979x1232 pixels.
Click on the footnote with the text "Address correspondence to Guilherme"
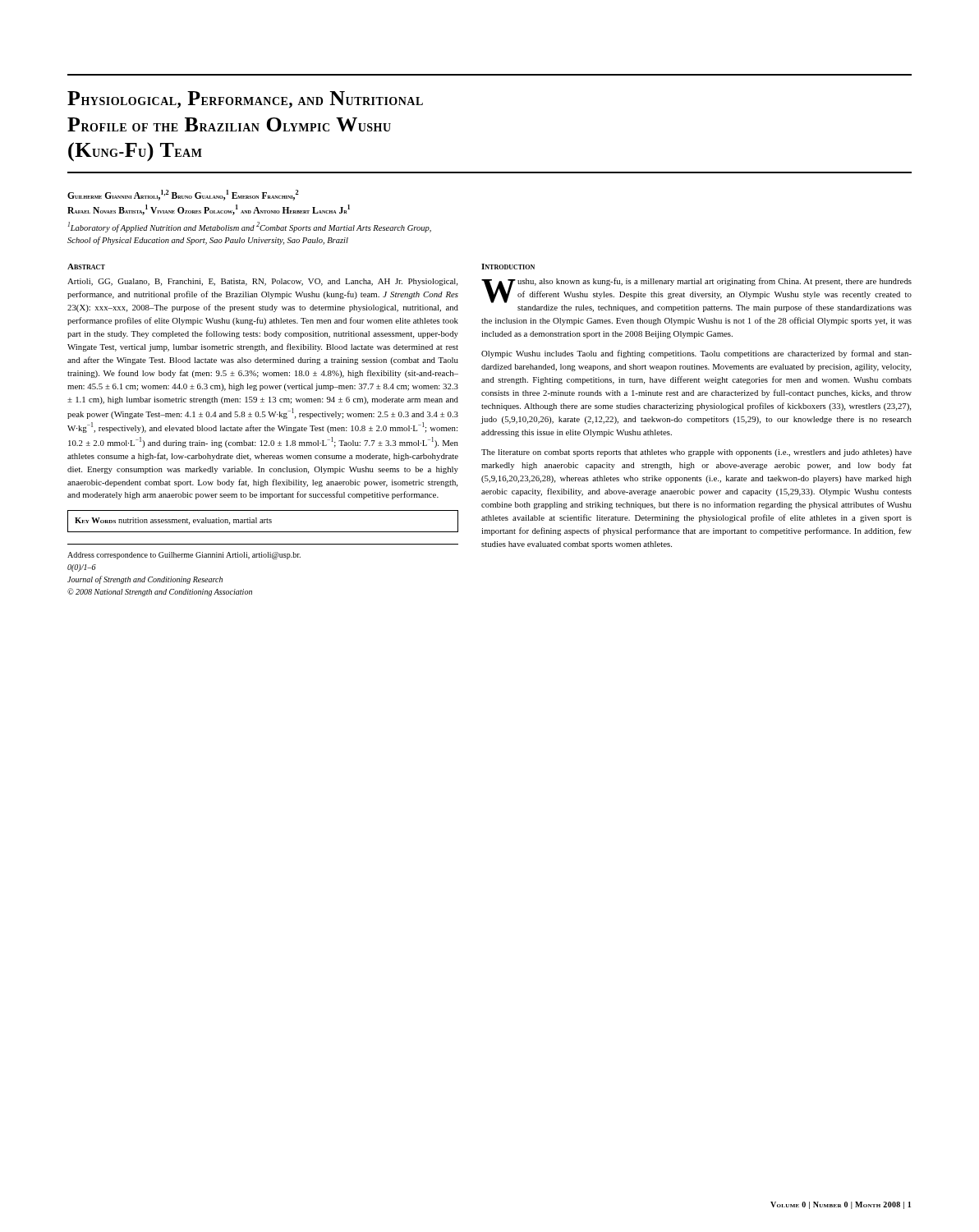184,561
